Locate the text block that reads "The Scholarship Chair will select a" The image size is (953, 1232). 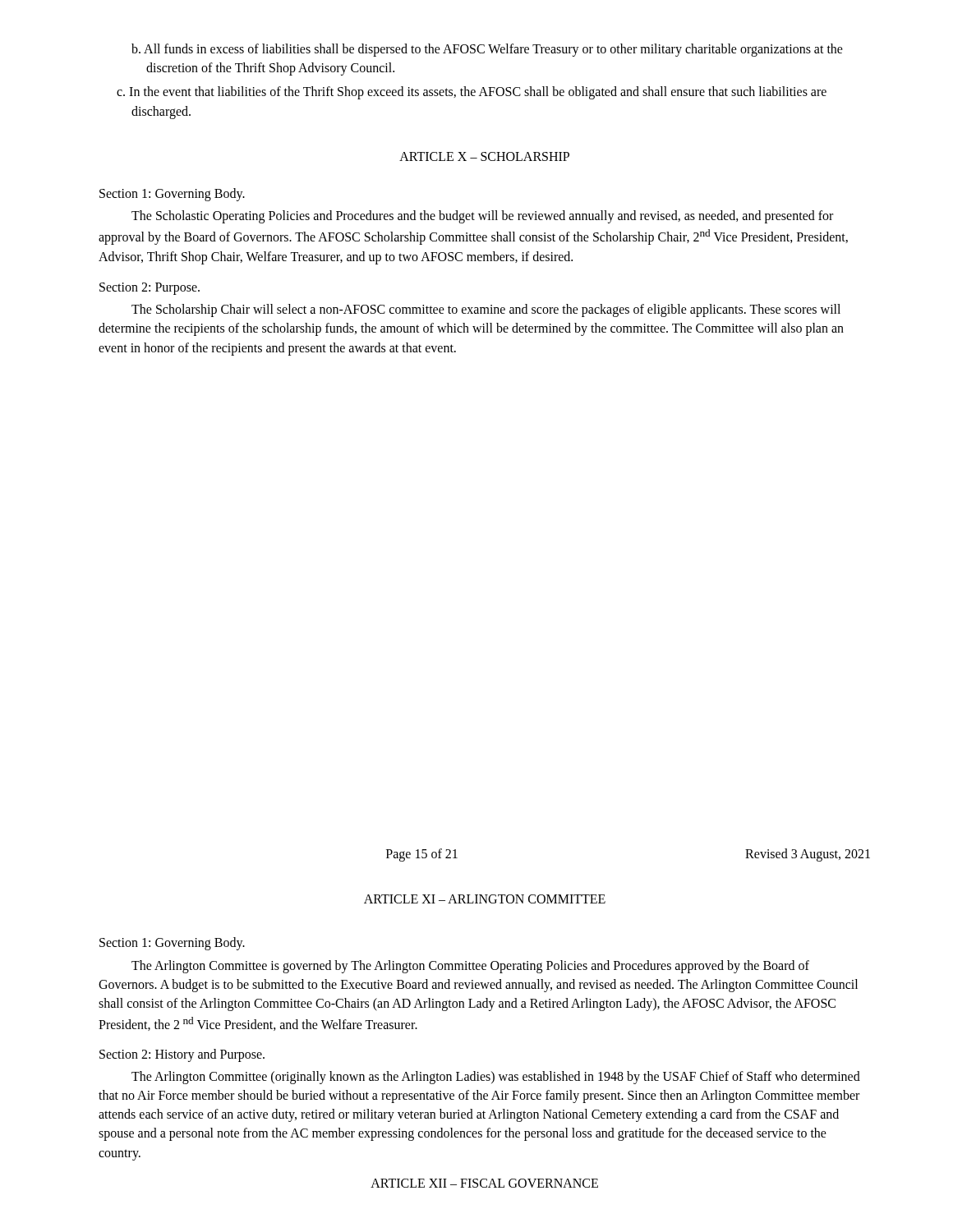[x=471, y=328]
